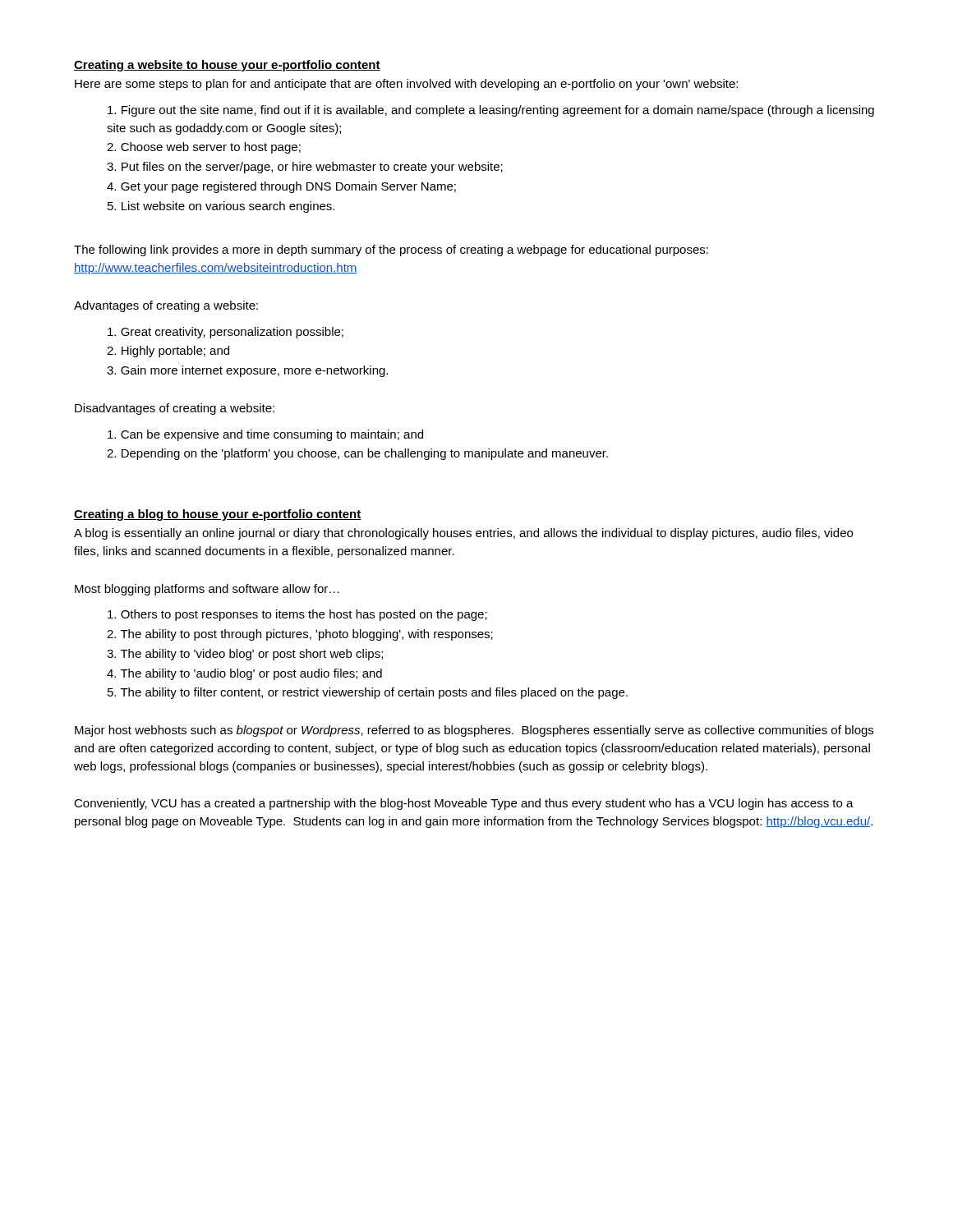The image size is (953, 1232).
Task: Locate the block of text that opens with "Conveniently, VCU has a created a"
Action: [x=474, y=812]
